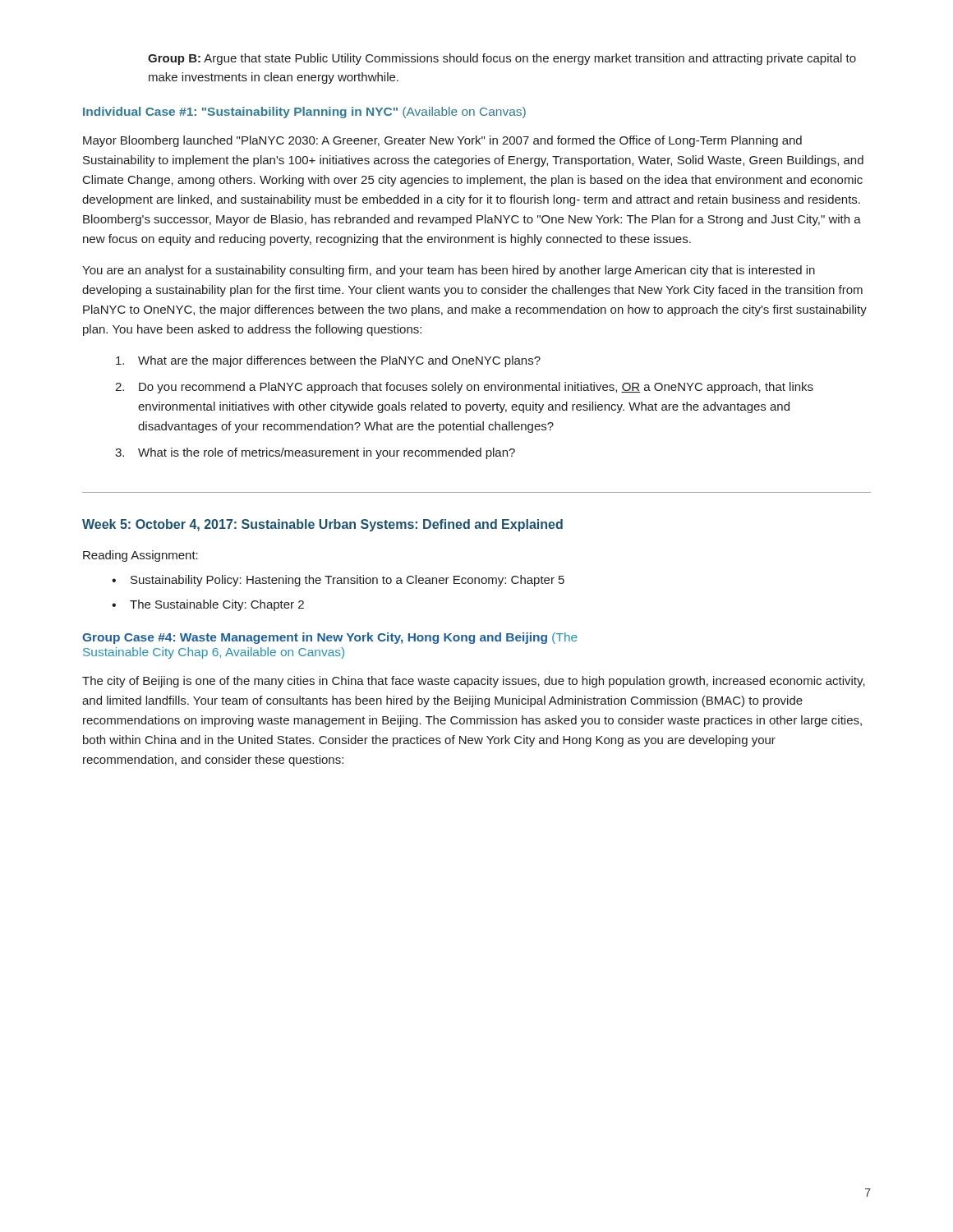Click on the text starting "• Sustainability Policy: Hastening the Transition to"

tap(491, 581)
